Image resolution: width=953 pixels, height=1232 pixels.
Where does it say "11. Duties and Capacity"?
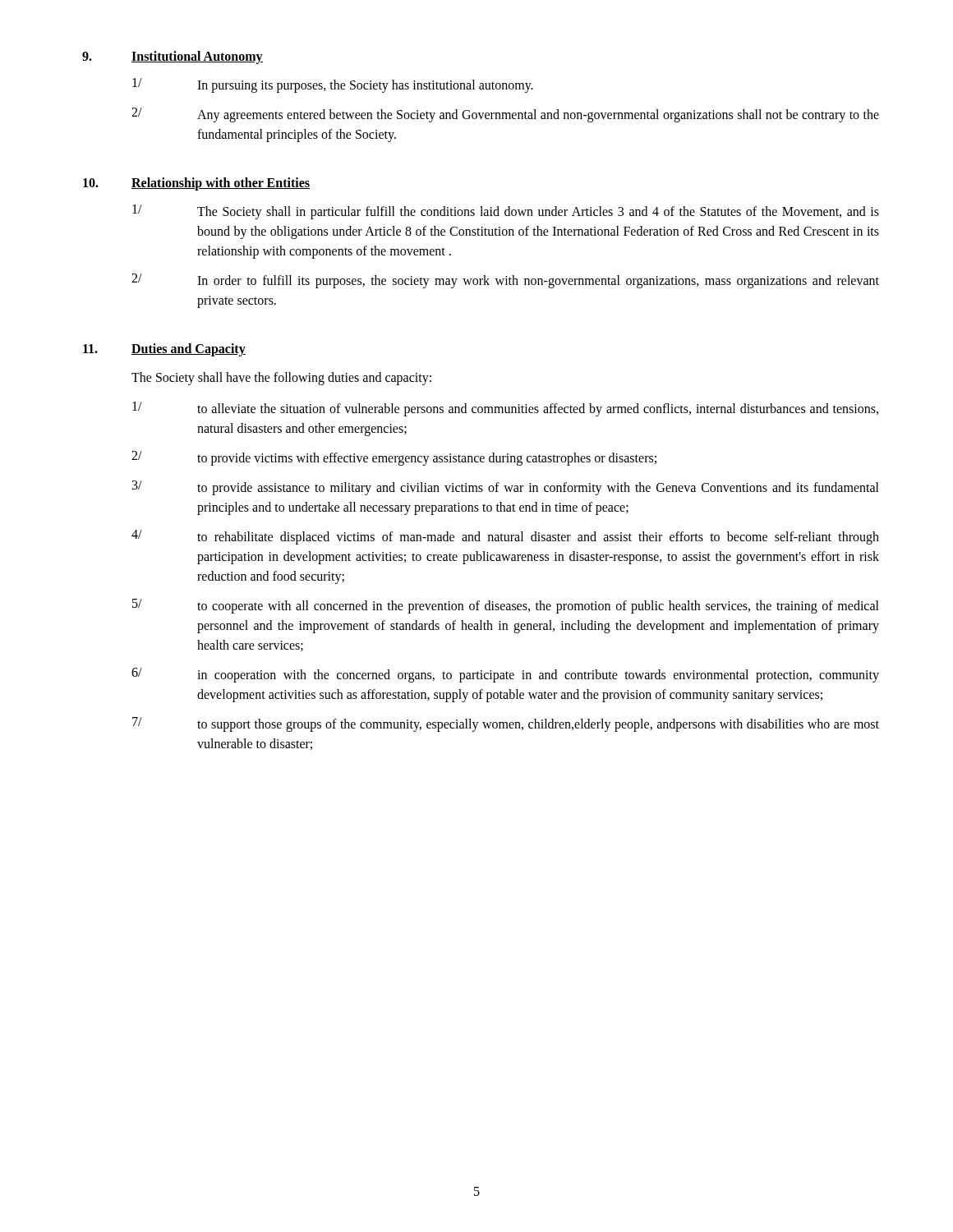point(164,349)
